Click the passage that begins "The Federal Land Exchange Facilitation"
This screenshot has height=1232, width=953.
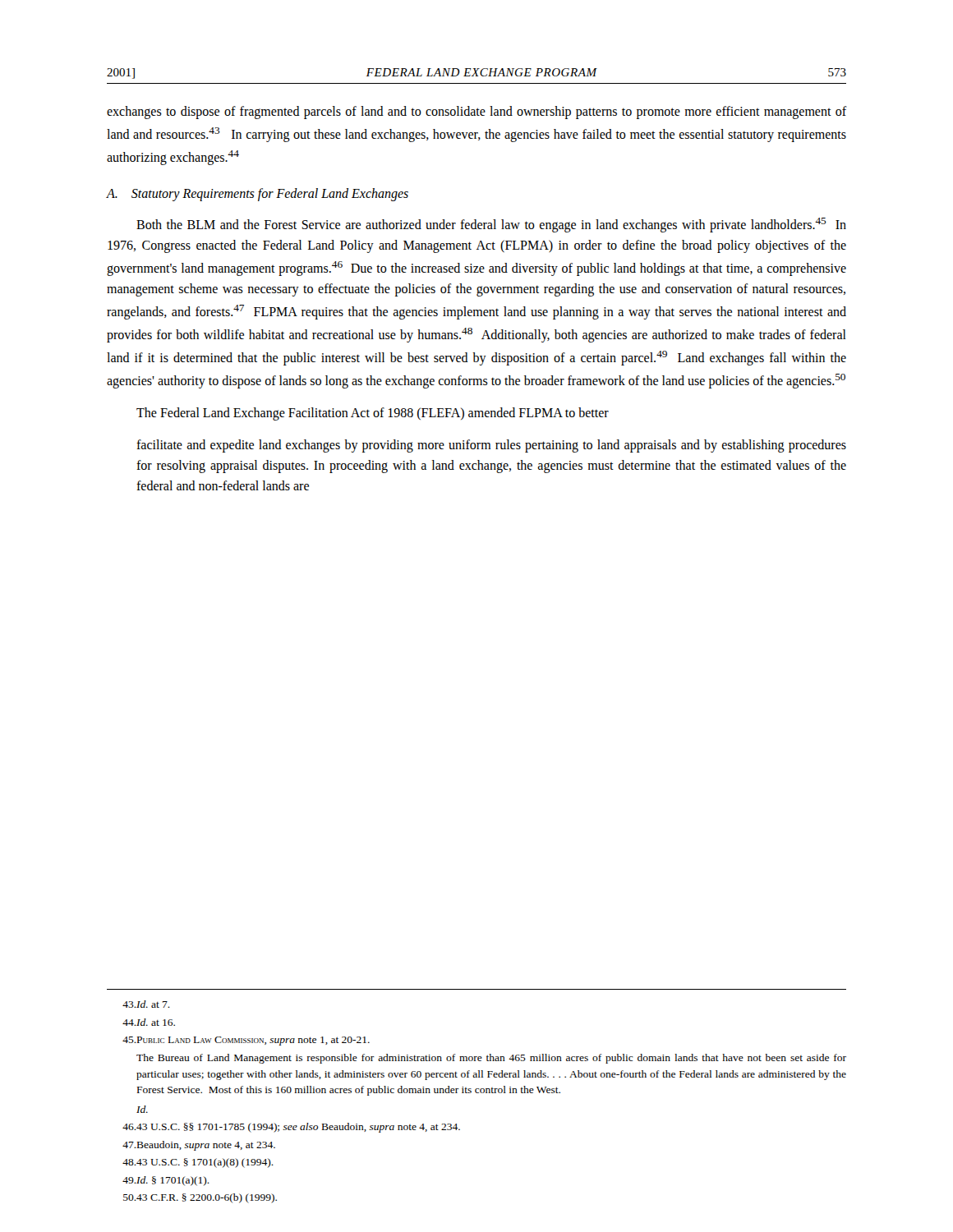coord(372,413)
